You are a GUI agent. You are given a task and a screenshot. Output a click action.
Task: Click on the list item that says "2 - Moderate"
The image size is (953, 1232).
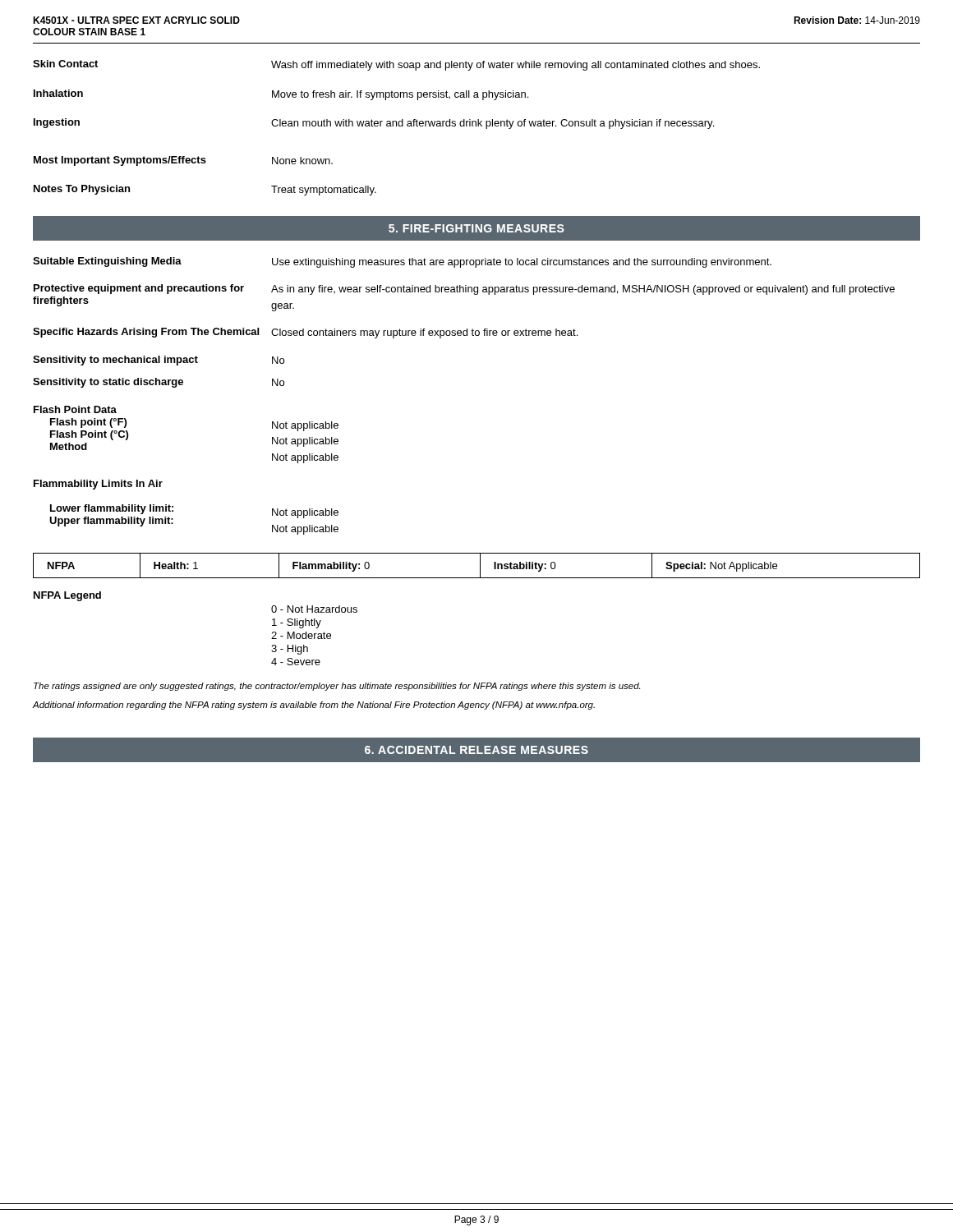tap(301, 635)
